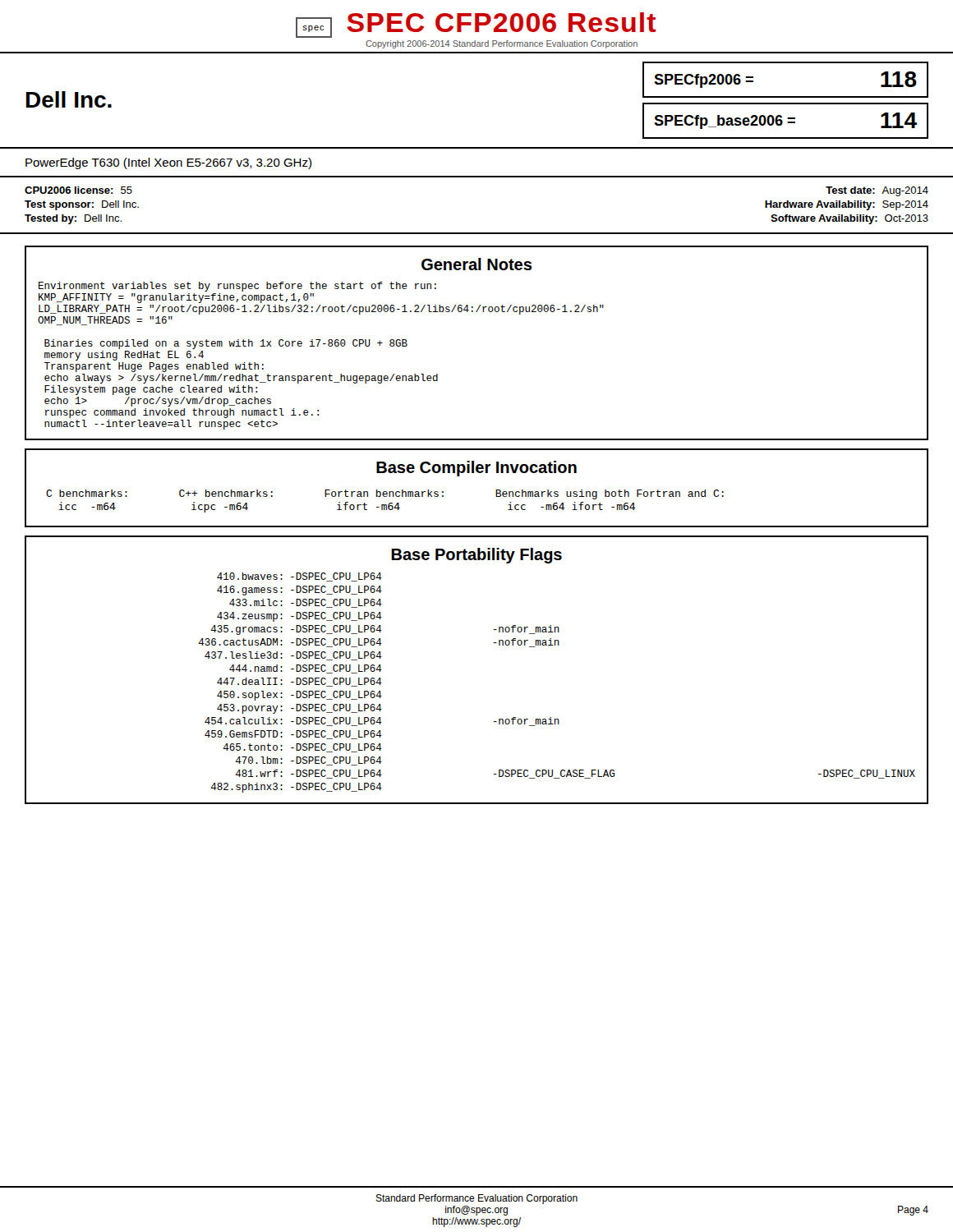This screenshot has height=1232, width=953.
Task: Locate the text "SPECfp2006 = 118"
Action: point(708,79)
